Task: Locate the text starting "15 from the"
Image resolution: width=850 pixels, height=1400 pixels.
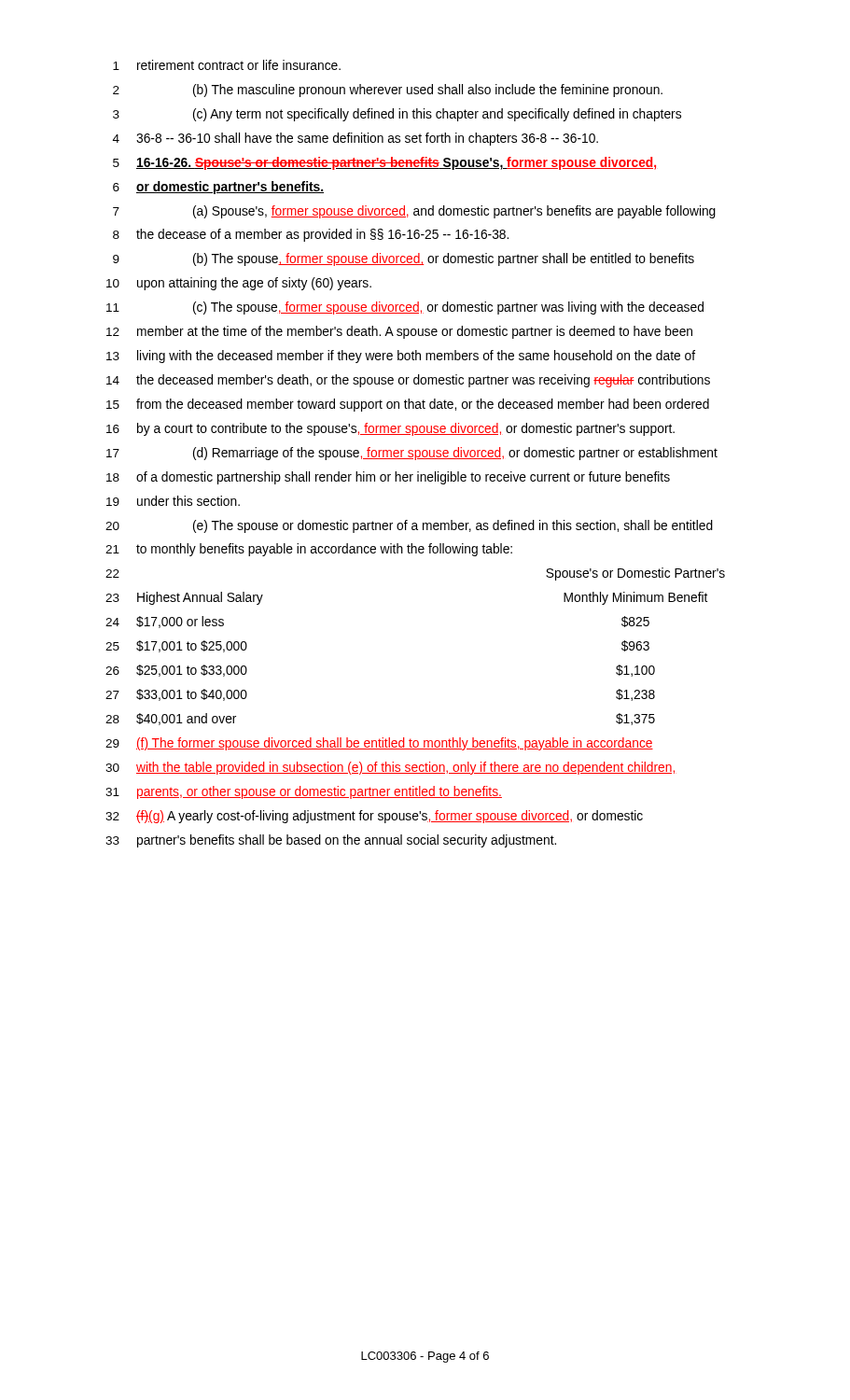Action: coord(425,405)
